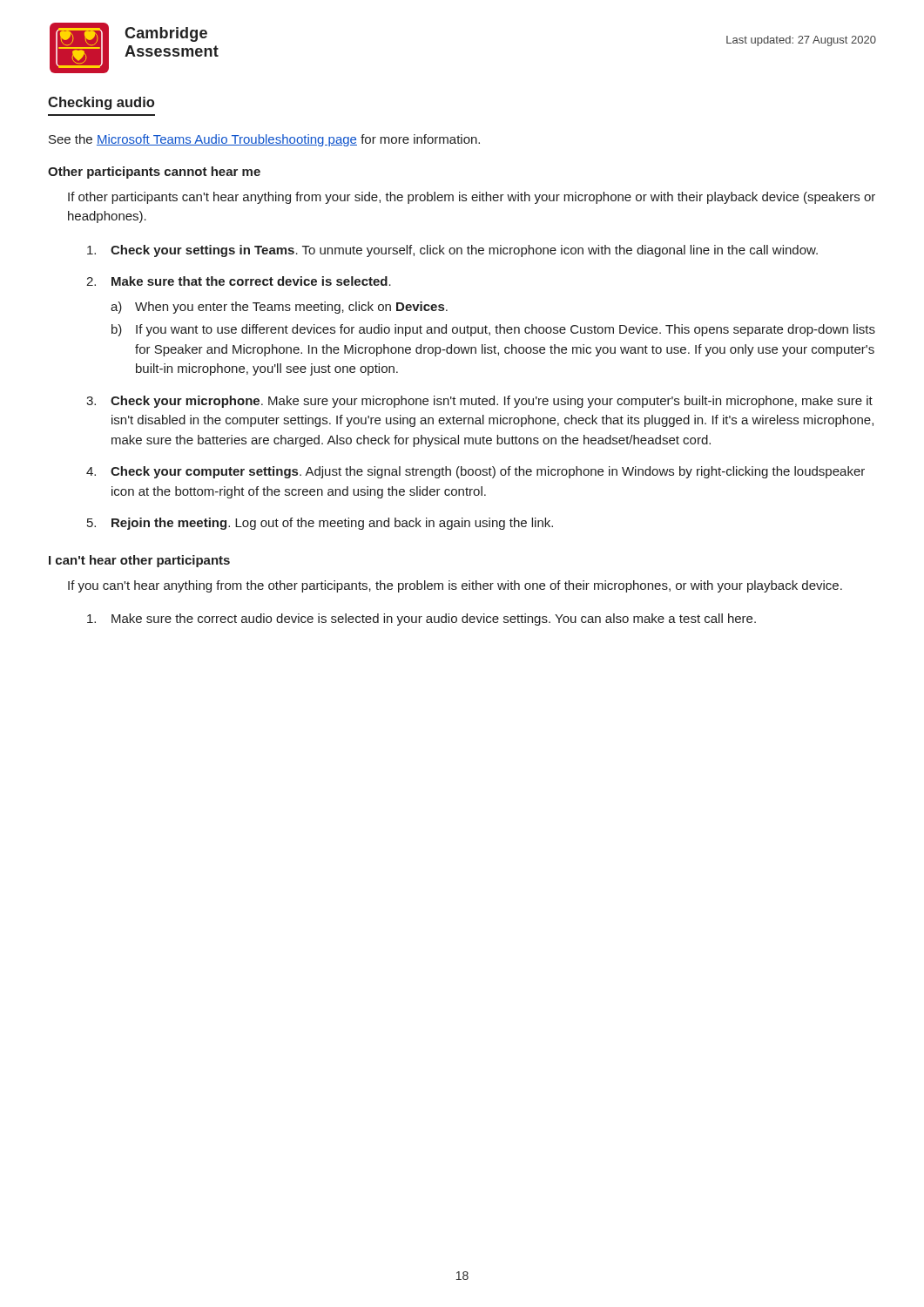
Task: Locate the block of text that opens with "See the Microsoft Teams Audio Troubleshooting page for"
Action: 265,139
